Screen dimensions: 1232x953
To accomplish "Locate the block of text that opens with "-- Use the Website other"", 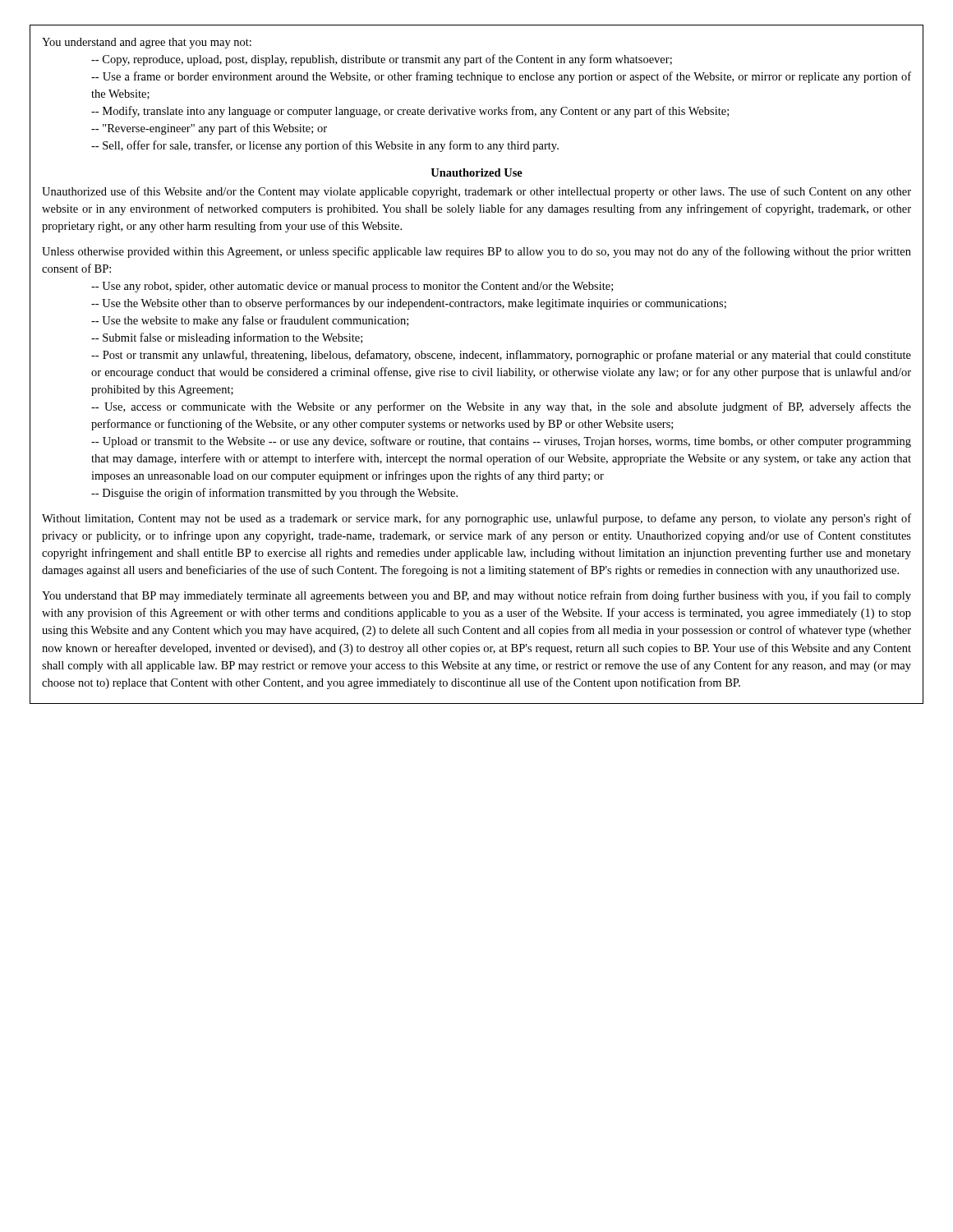I will (x=501, y=304).
